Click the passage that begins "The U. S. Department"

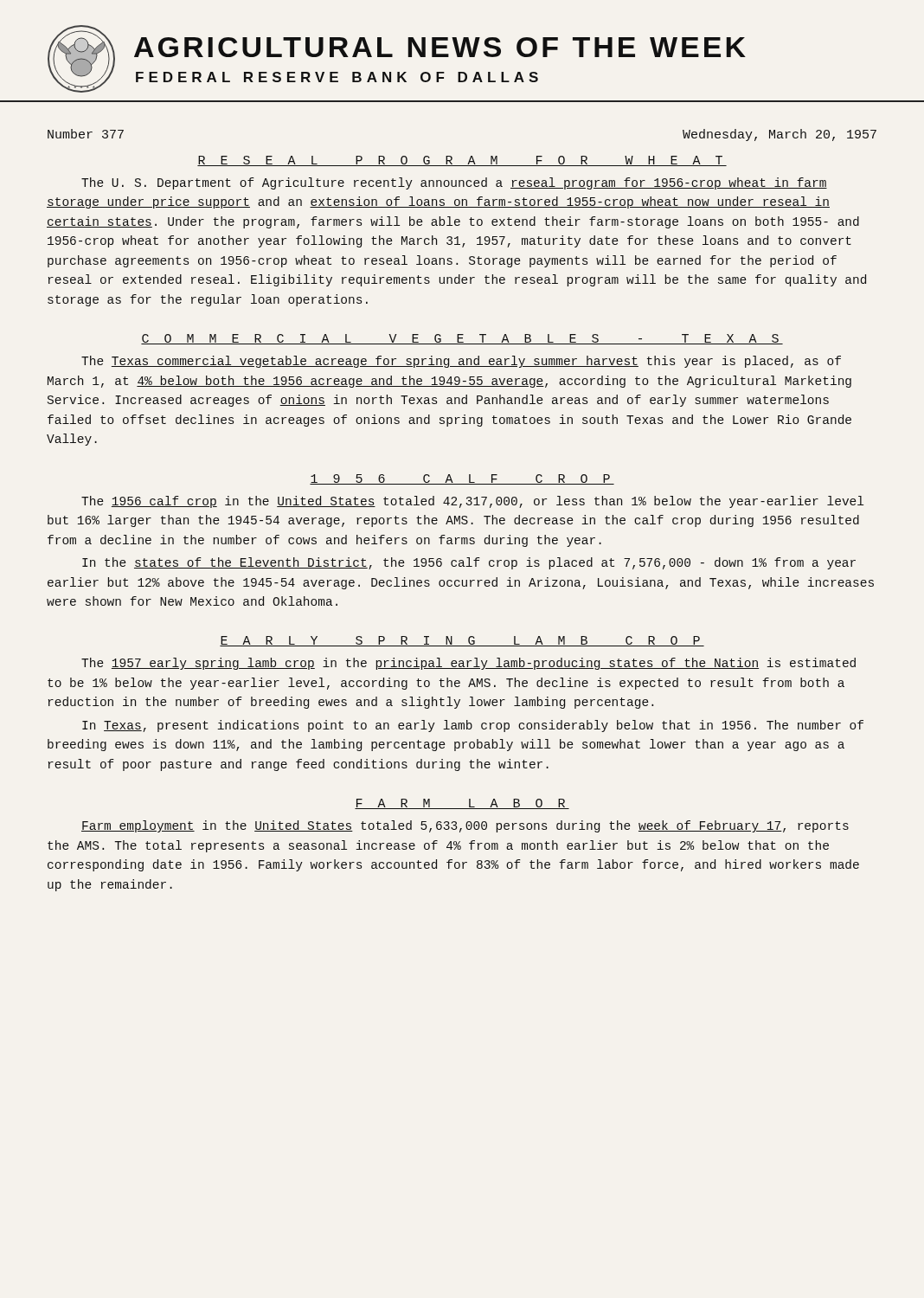pyautogui.click(x=462, y=242)
